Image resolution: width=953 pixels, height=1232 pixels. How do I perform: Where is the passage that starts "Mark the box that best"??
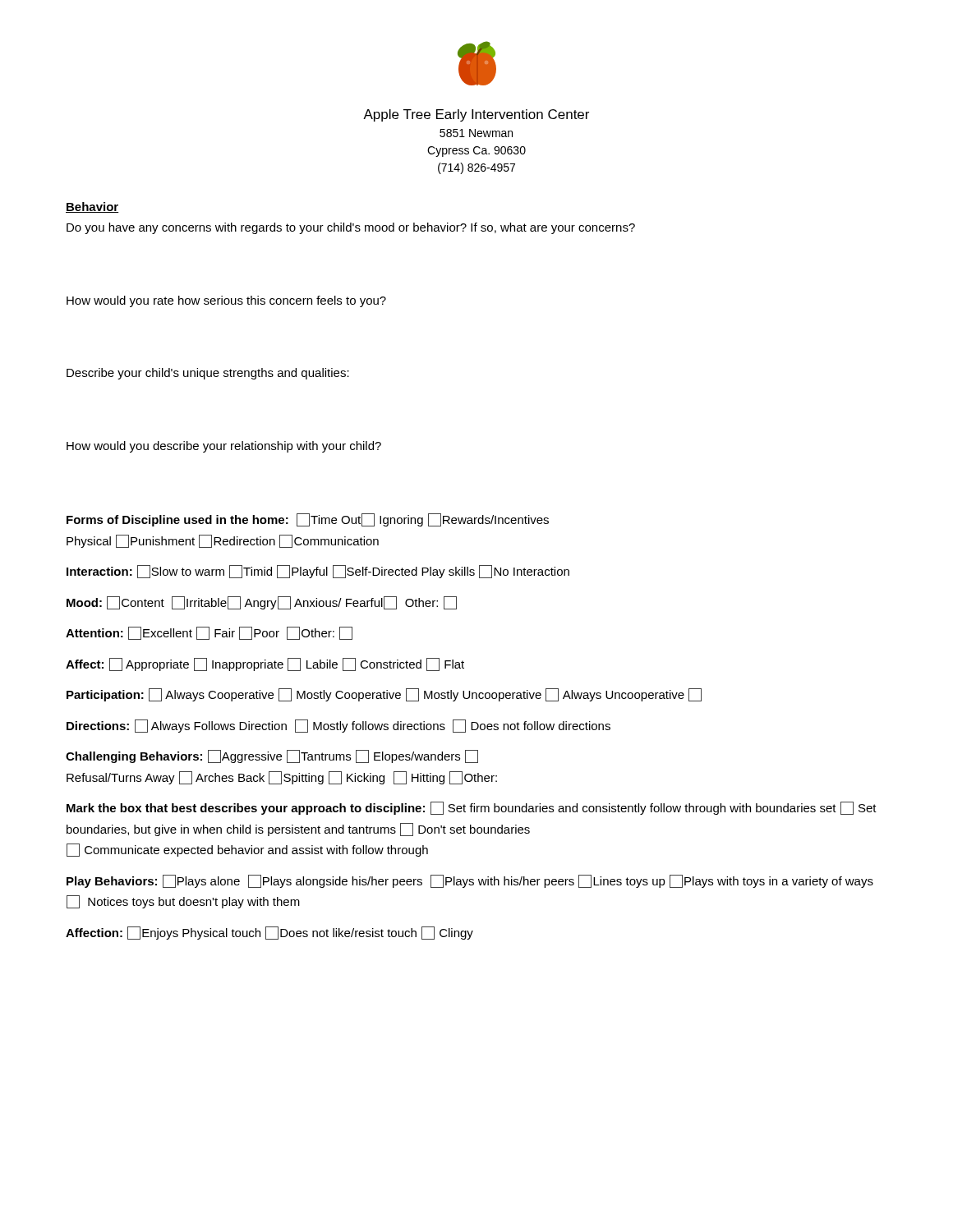[x=471, y=829]
